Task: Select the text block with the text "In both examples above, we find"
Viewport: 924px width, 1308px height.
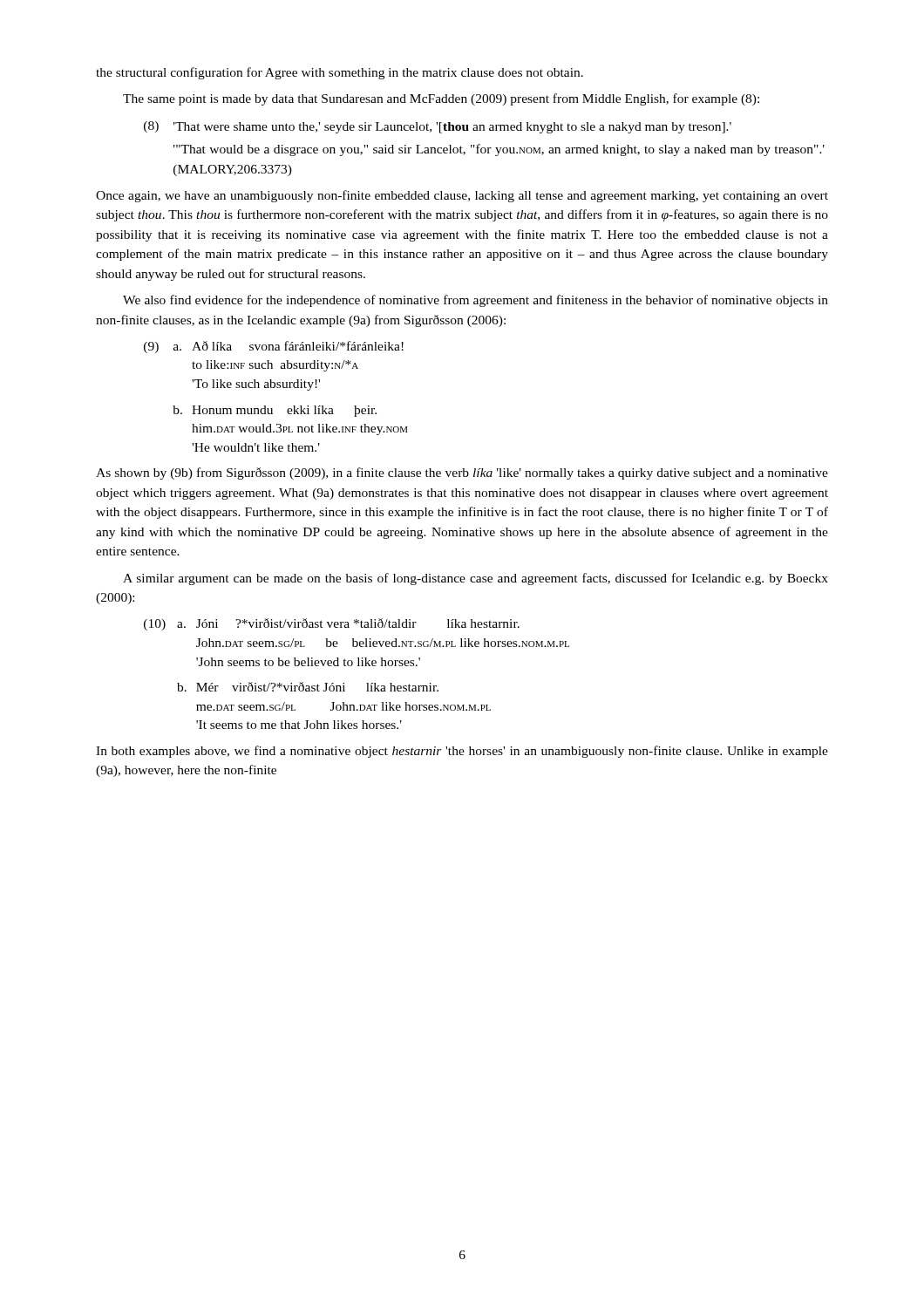Action: pyautogui.click(x=462, y=761)
